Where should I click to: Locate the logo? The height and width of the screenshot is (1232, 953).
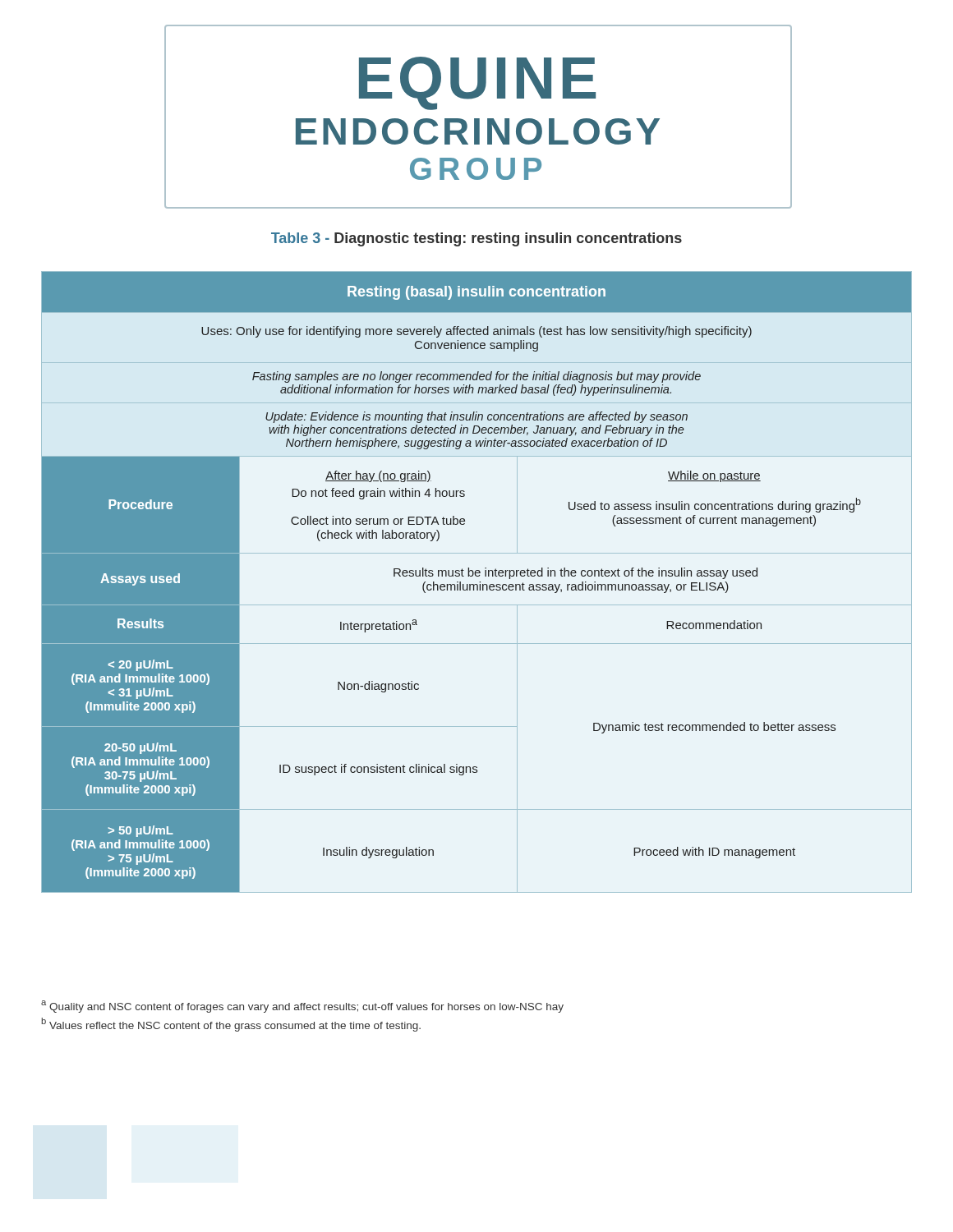[x=478, y=117]
